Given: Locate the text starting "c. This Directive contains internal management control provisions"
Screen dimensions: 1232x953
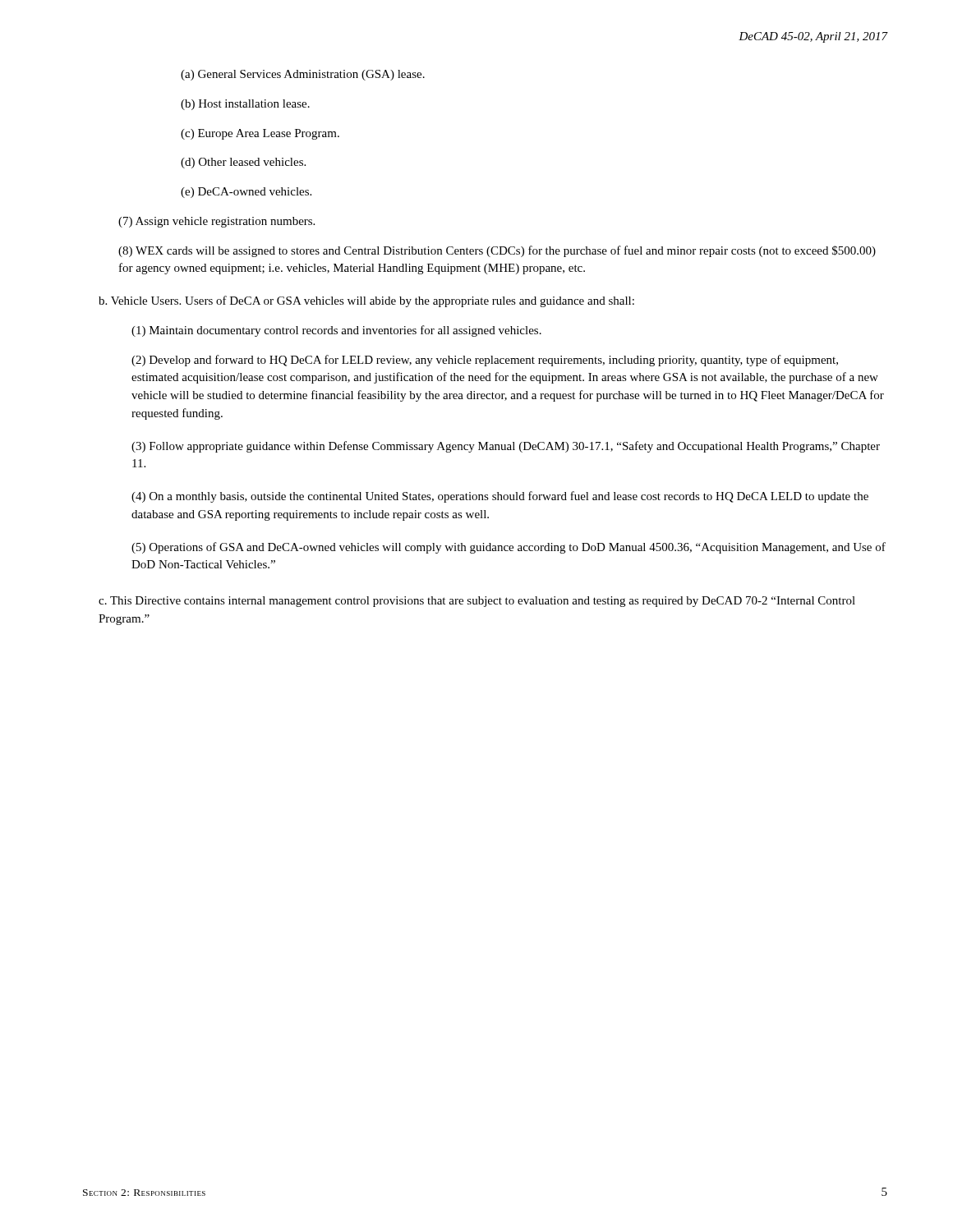Looking at the screenshot, I should pyautogui.click(x=493, y=610).
